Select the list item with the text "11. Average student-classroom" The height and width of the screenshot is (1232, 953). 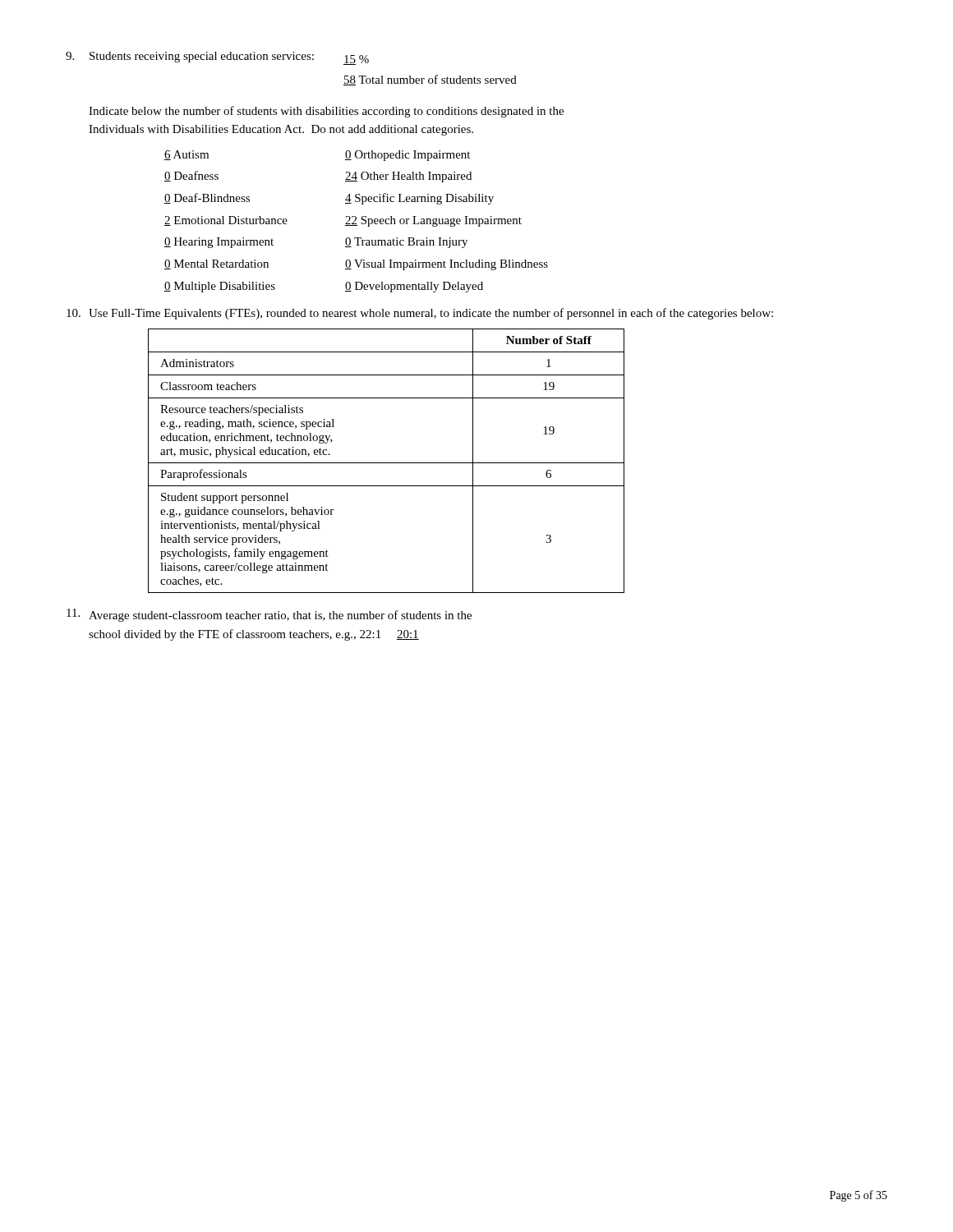coord(269,625)
